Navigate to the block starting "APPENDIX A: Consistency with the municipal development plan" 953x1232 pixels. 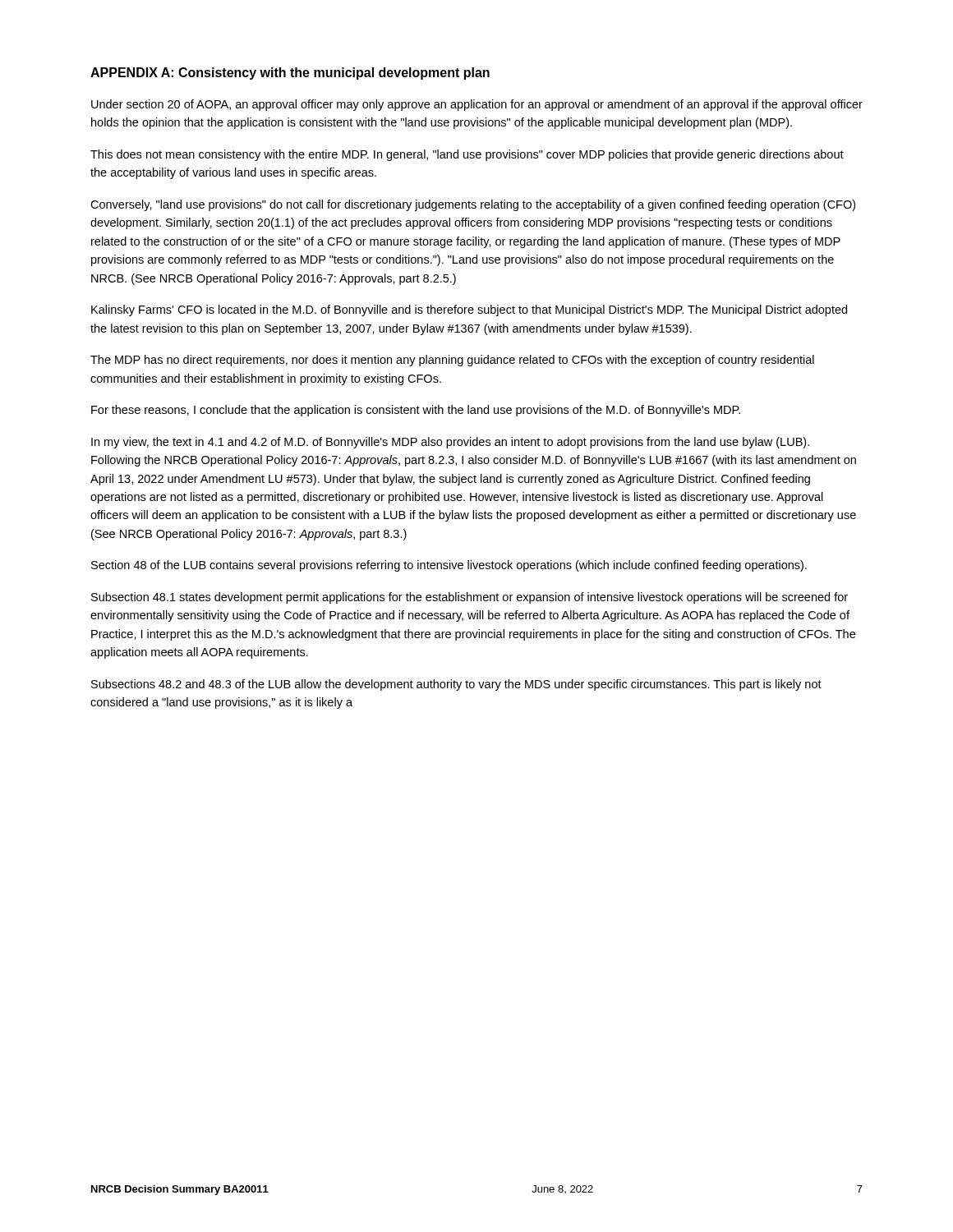(290, 73)
